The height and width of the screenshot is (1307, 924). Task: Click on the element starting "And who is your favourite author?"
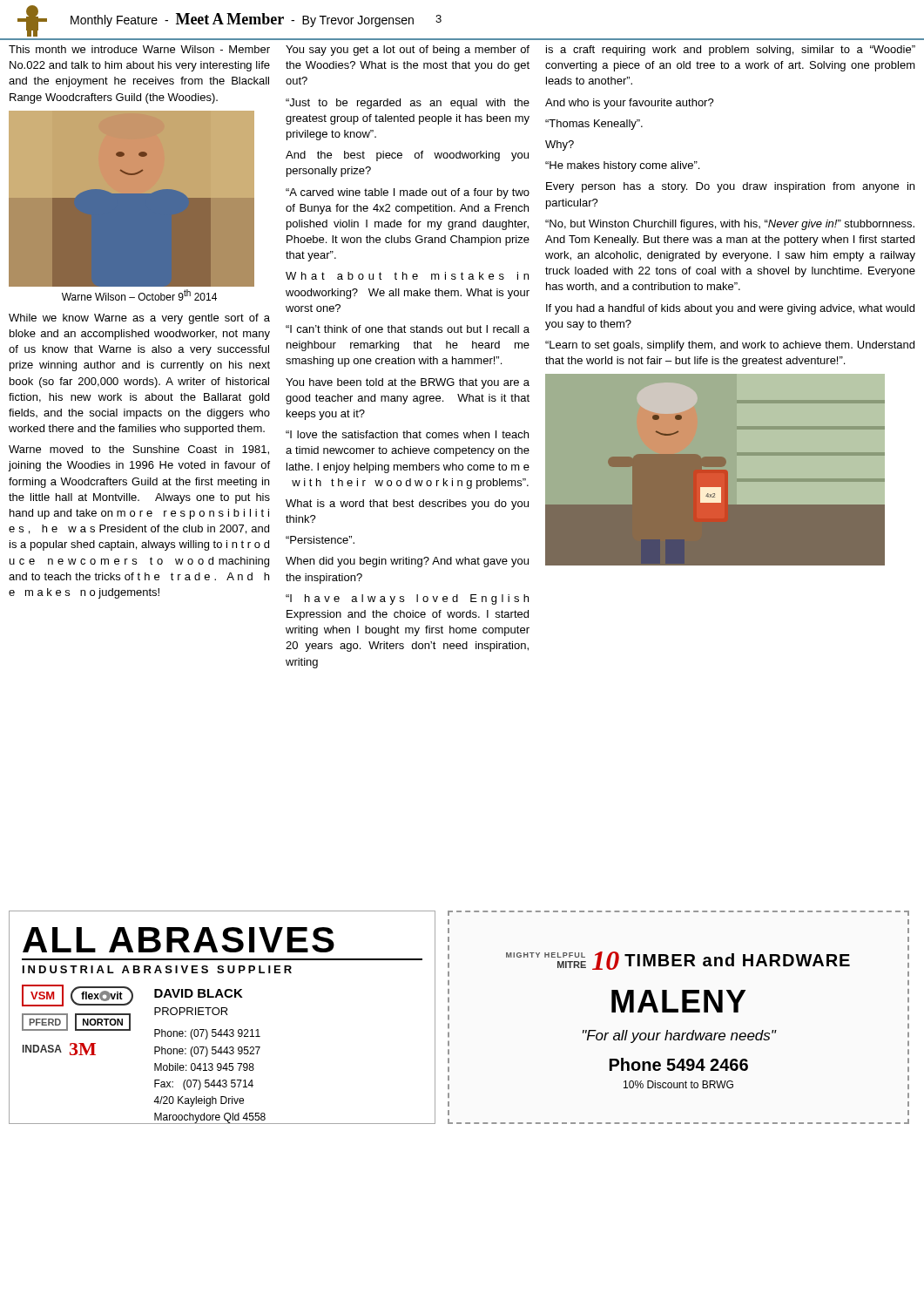click(x=629, y=102)
